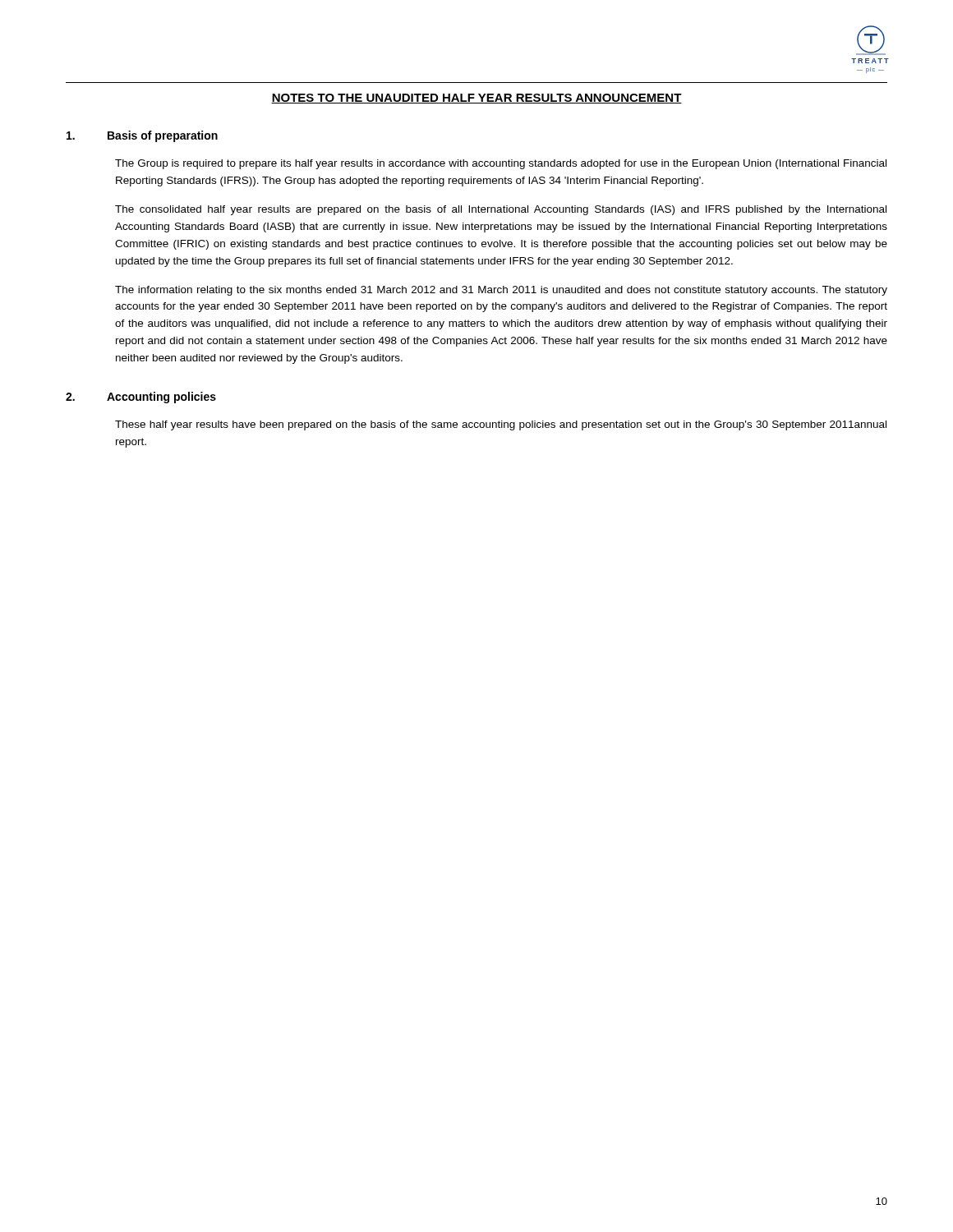The image size is (953, 1232).
Task: Select the text block containing "The information relating to the"
Action: 501,324
